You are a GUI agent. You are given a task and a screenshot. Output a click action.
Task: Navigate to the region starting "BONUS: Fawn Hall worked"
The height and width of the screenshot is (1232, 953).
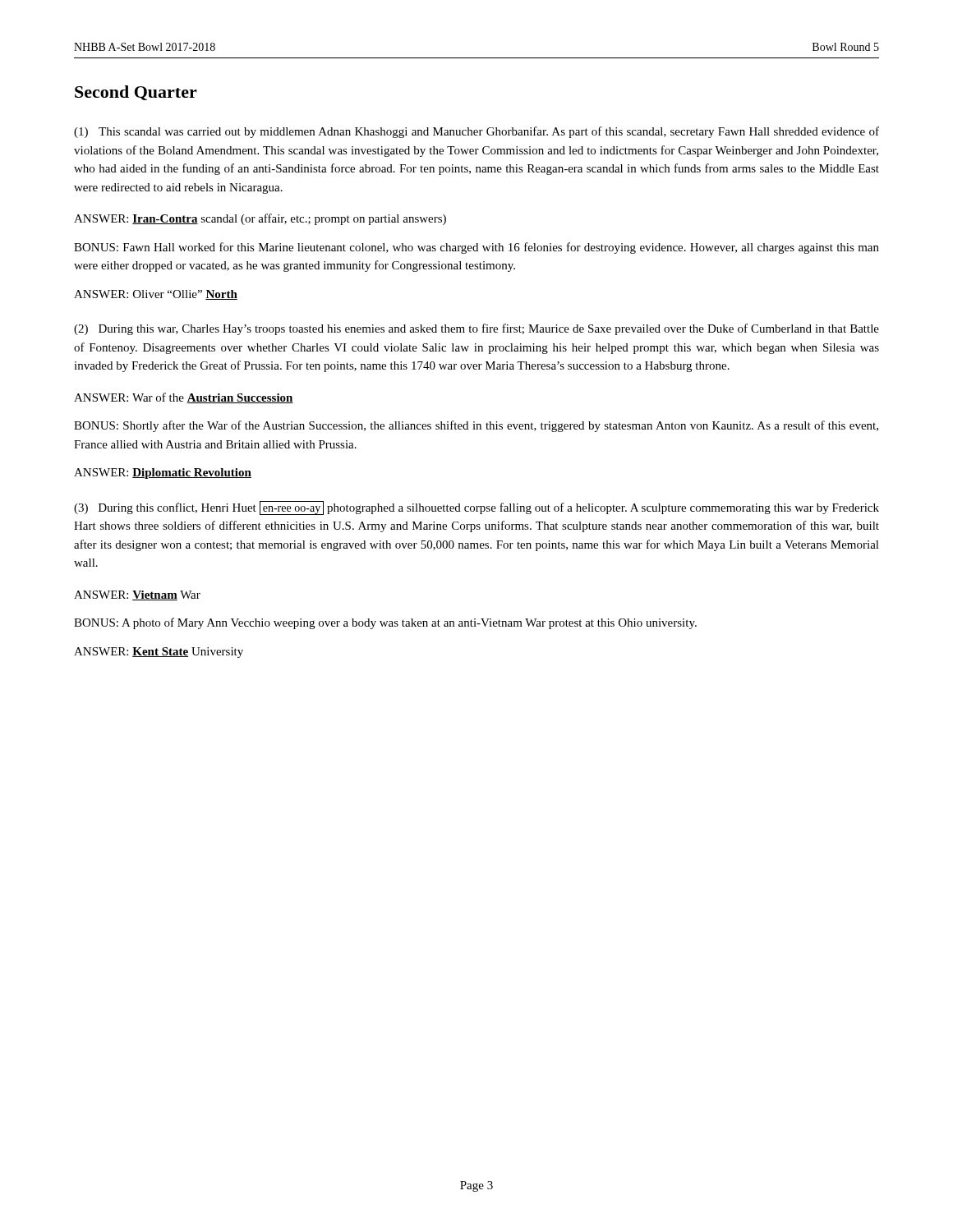pos(476,256)
